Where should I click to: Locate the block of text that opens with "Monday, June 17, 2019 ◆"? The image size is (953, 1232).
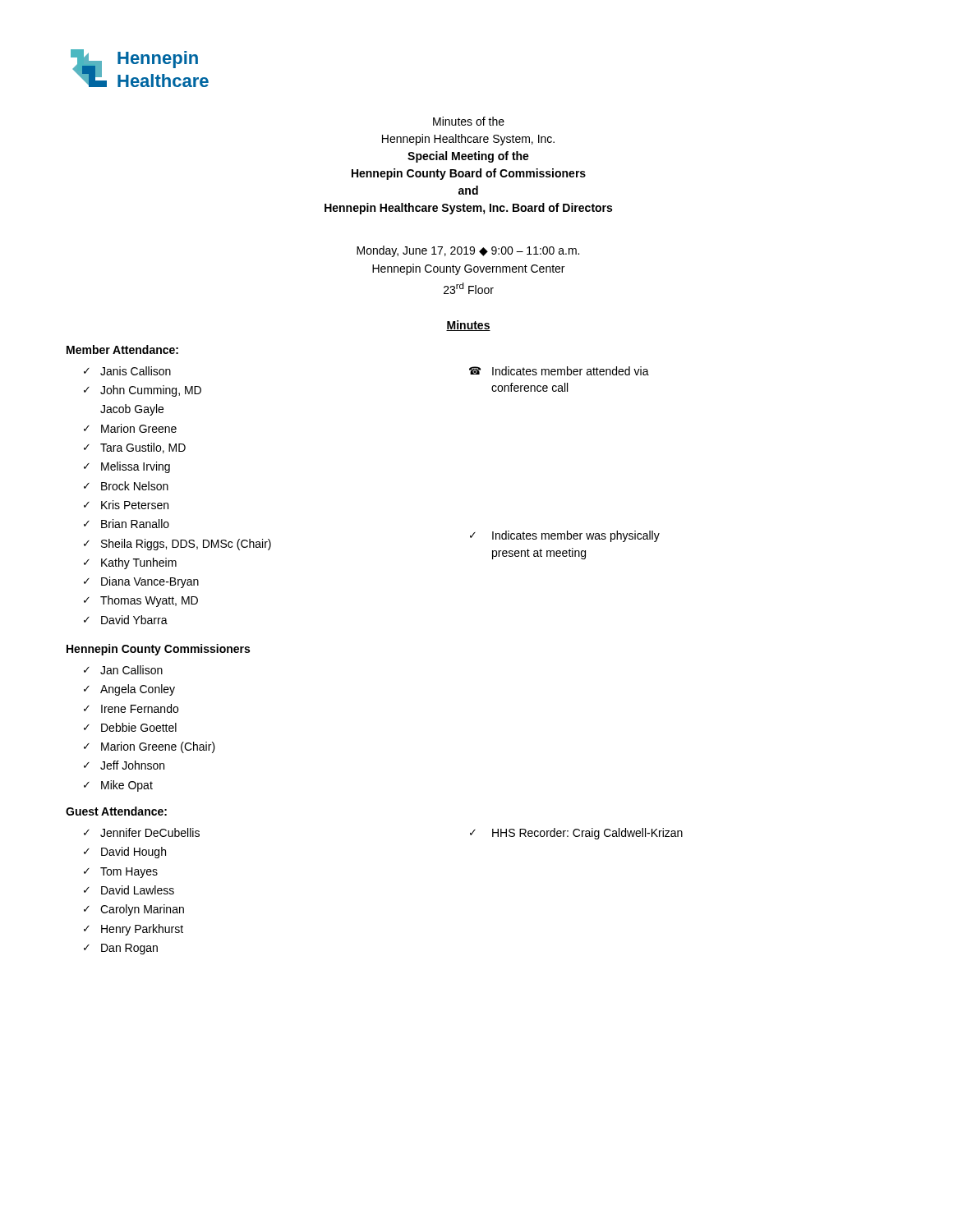468,270
